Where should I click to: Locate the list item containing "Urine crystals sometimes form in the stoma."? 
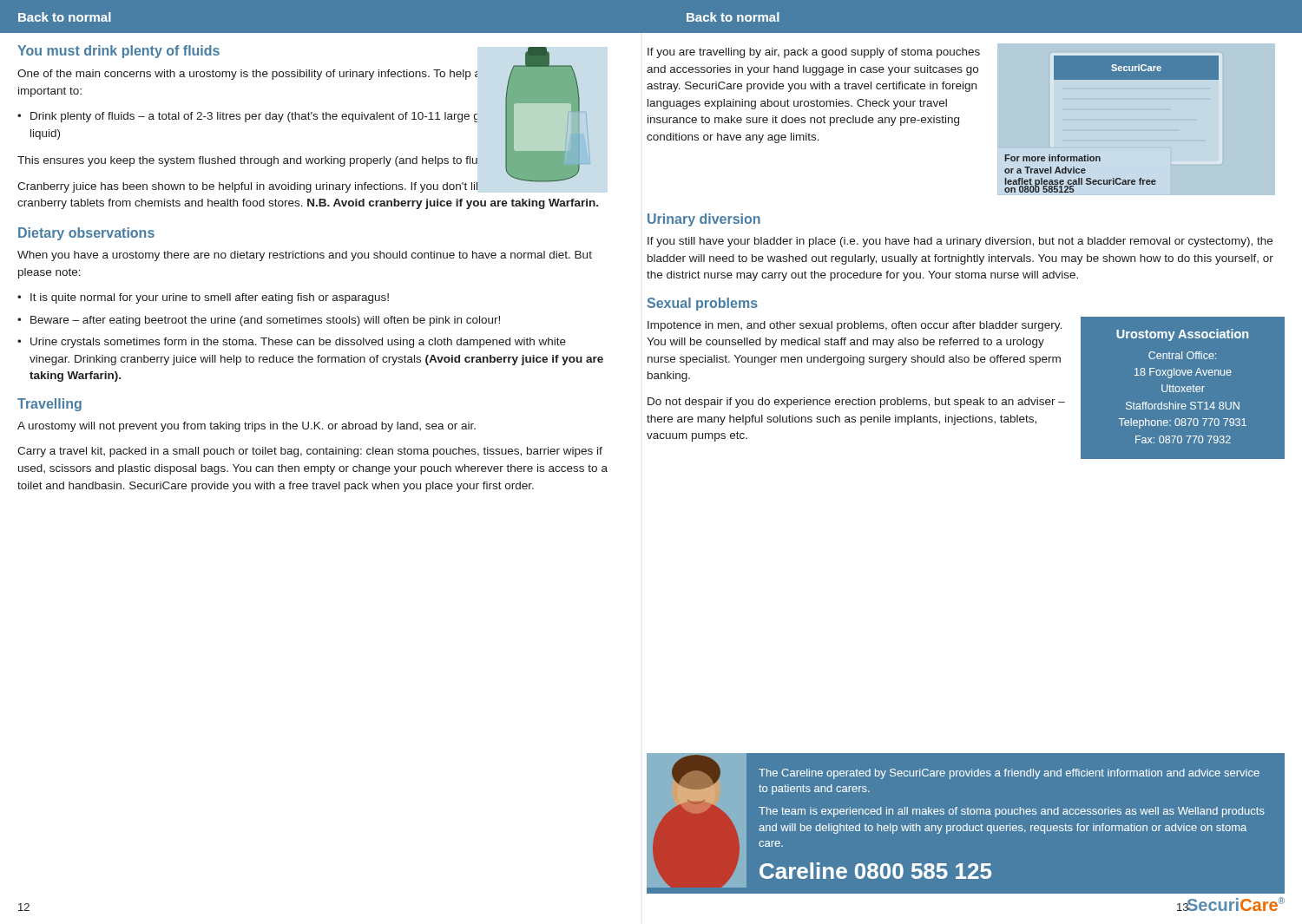coord(317,359)
